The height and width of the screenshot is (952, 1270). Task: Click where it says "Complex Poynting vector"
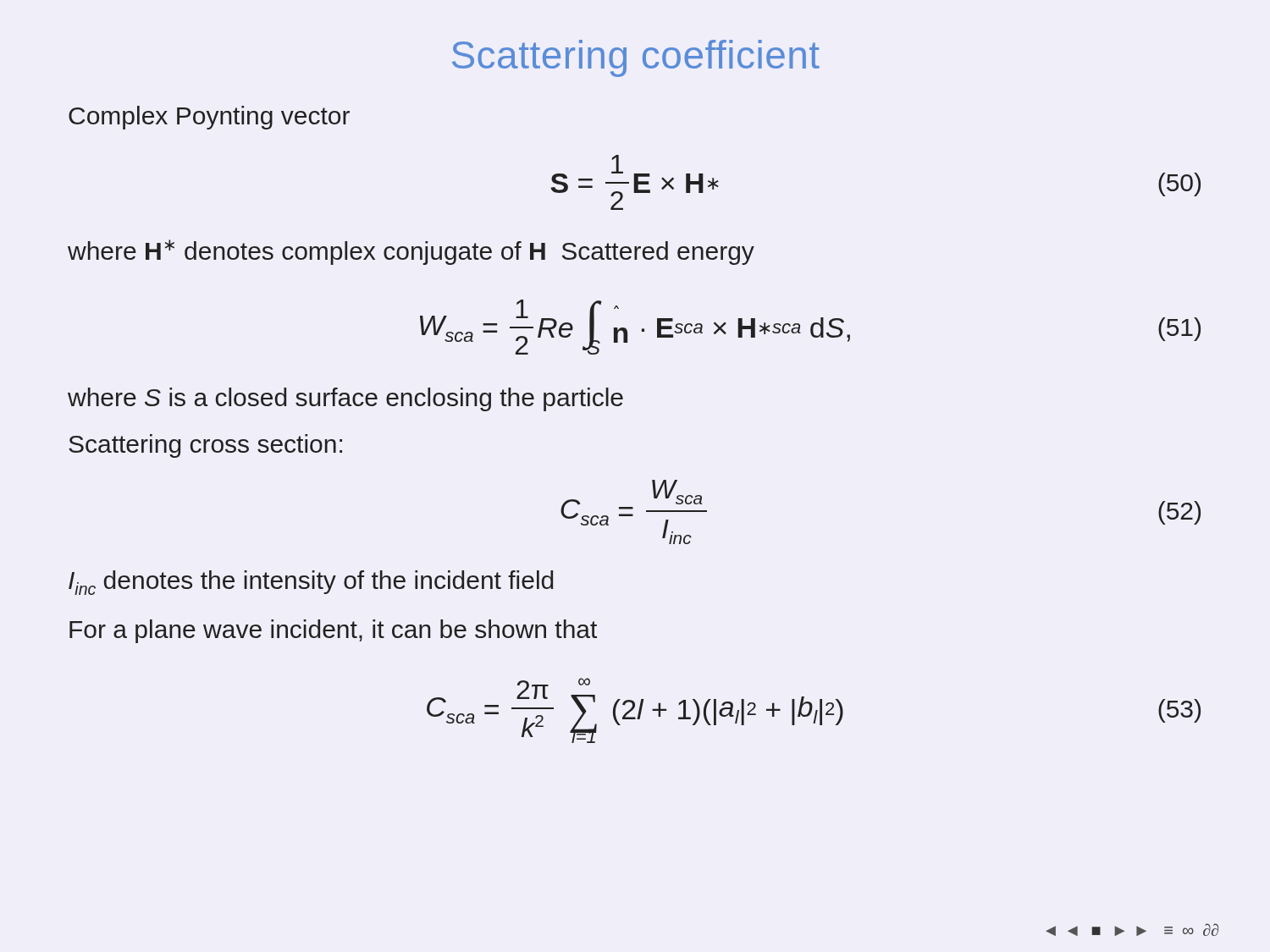[209, 116]
